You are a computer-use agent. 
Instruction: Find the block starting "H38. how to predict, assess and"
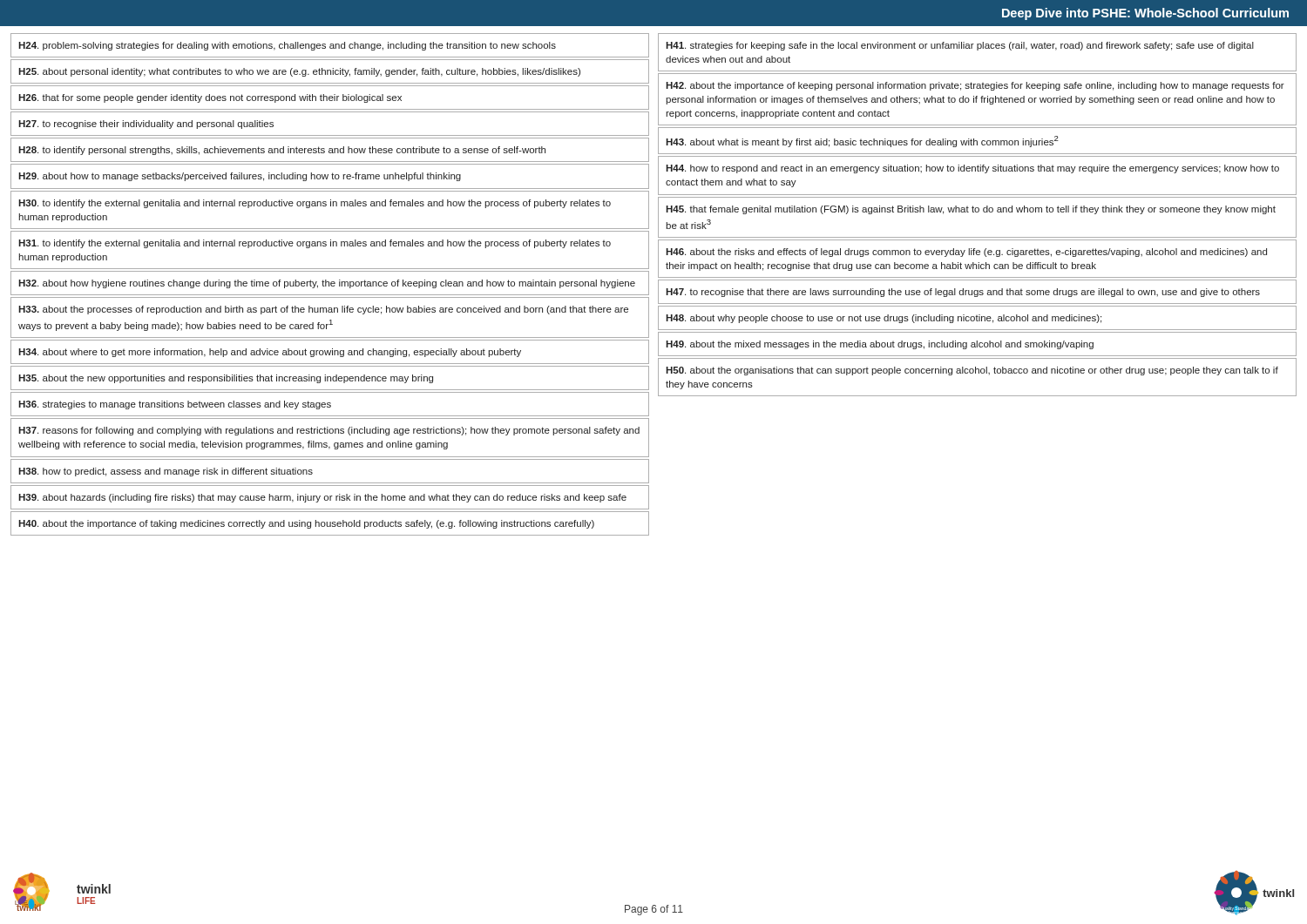166,471
